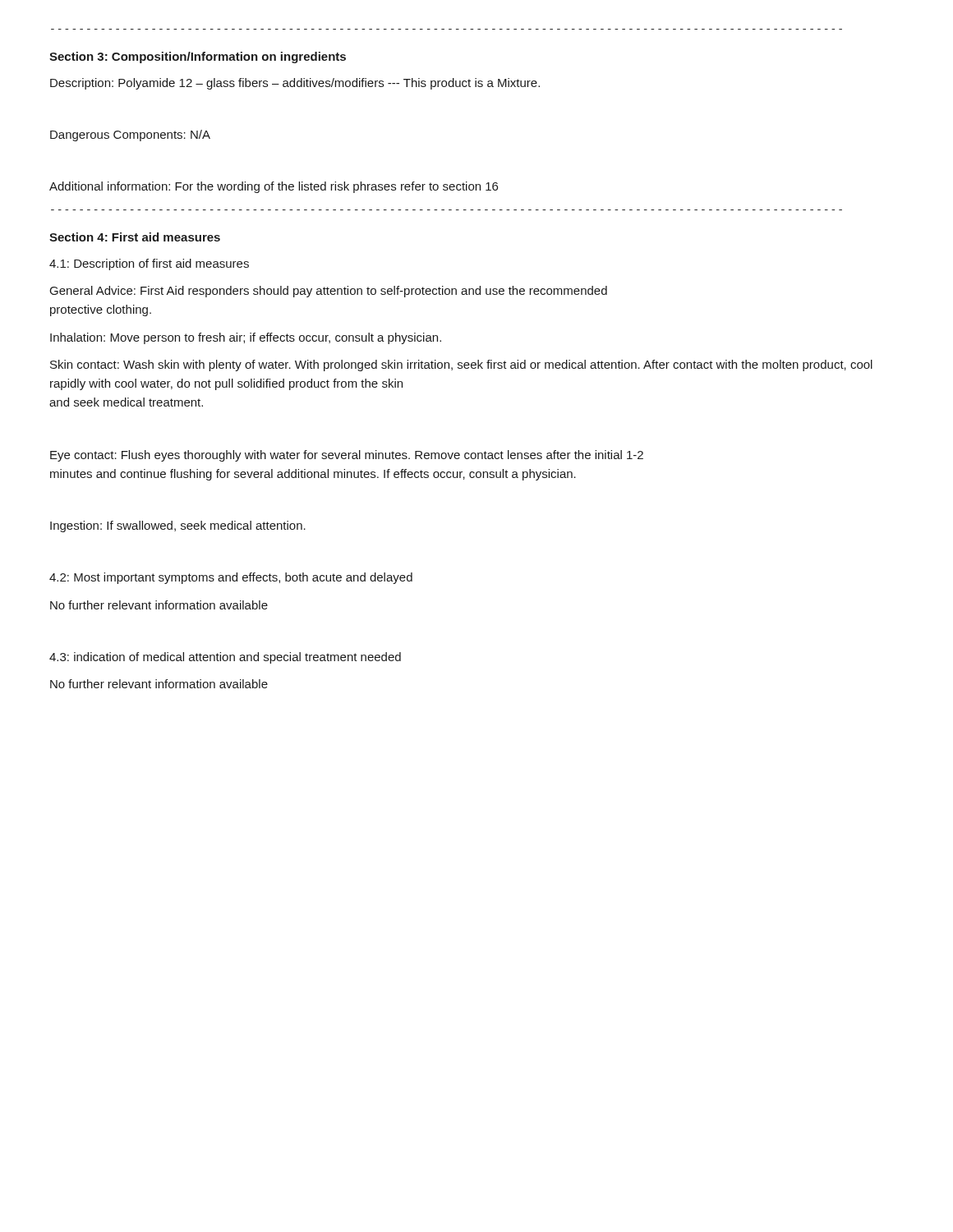The width and height of the screenshot is (953, 1232).
Task: Point to the block beginning "2: Most important symptoms and effects, both"
Action: point(231,577)
